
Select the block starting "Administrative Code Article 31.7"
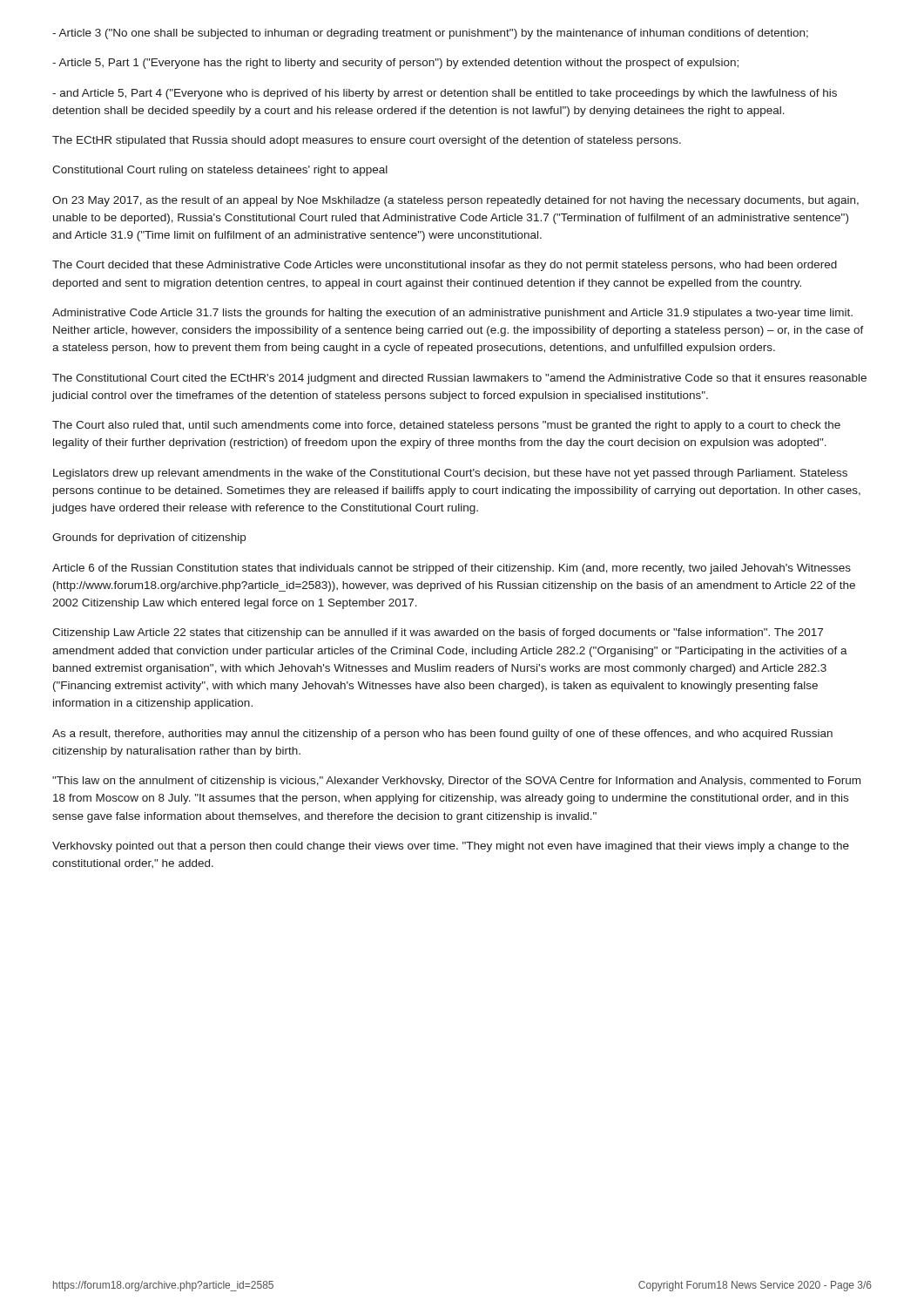(x=458, y=330)
